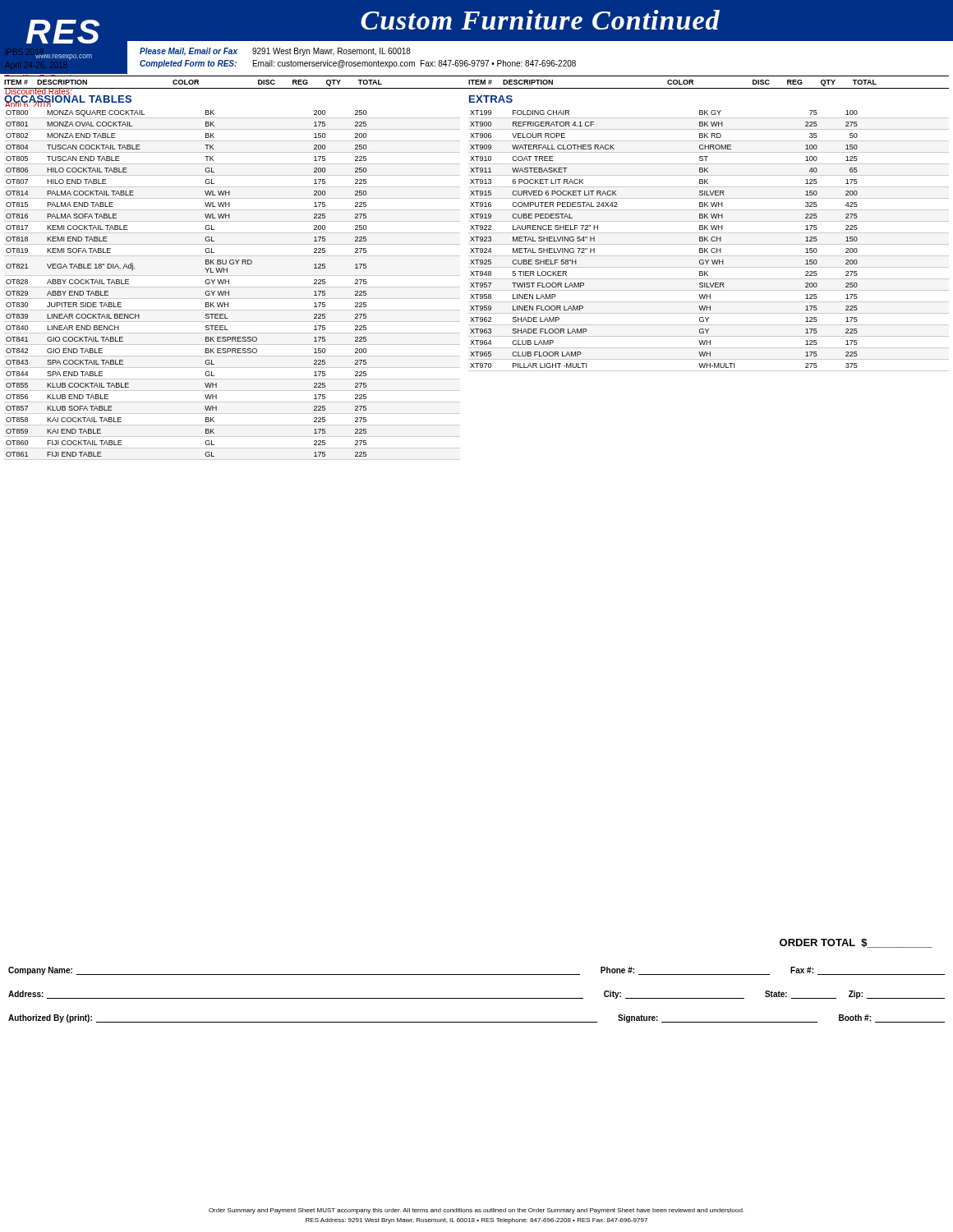This screenshot has height=1232, width=953.
Task: Point to the element starting "iPBS 2018 April 24-26, 2018 Deadline"
Action: click(x=64, y=79)
